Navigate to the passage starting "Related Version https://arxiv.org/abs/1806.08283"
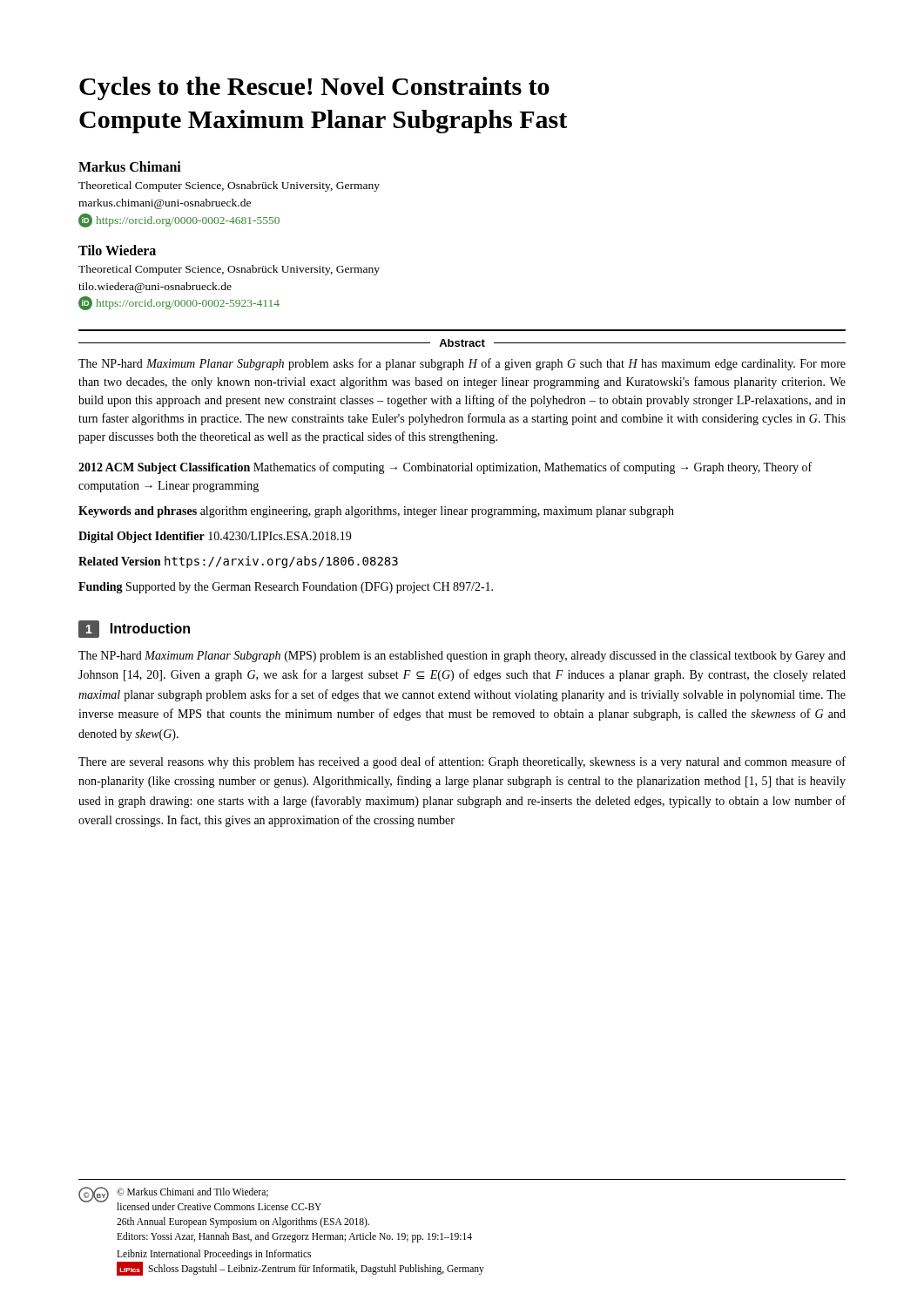Viewport: 924px width, 1307px height. coord(238,562)
